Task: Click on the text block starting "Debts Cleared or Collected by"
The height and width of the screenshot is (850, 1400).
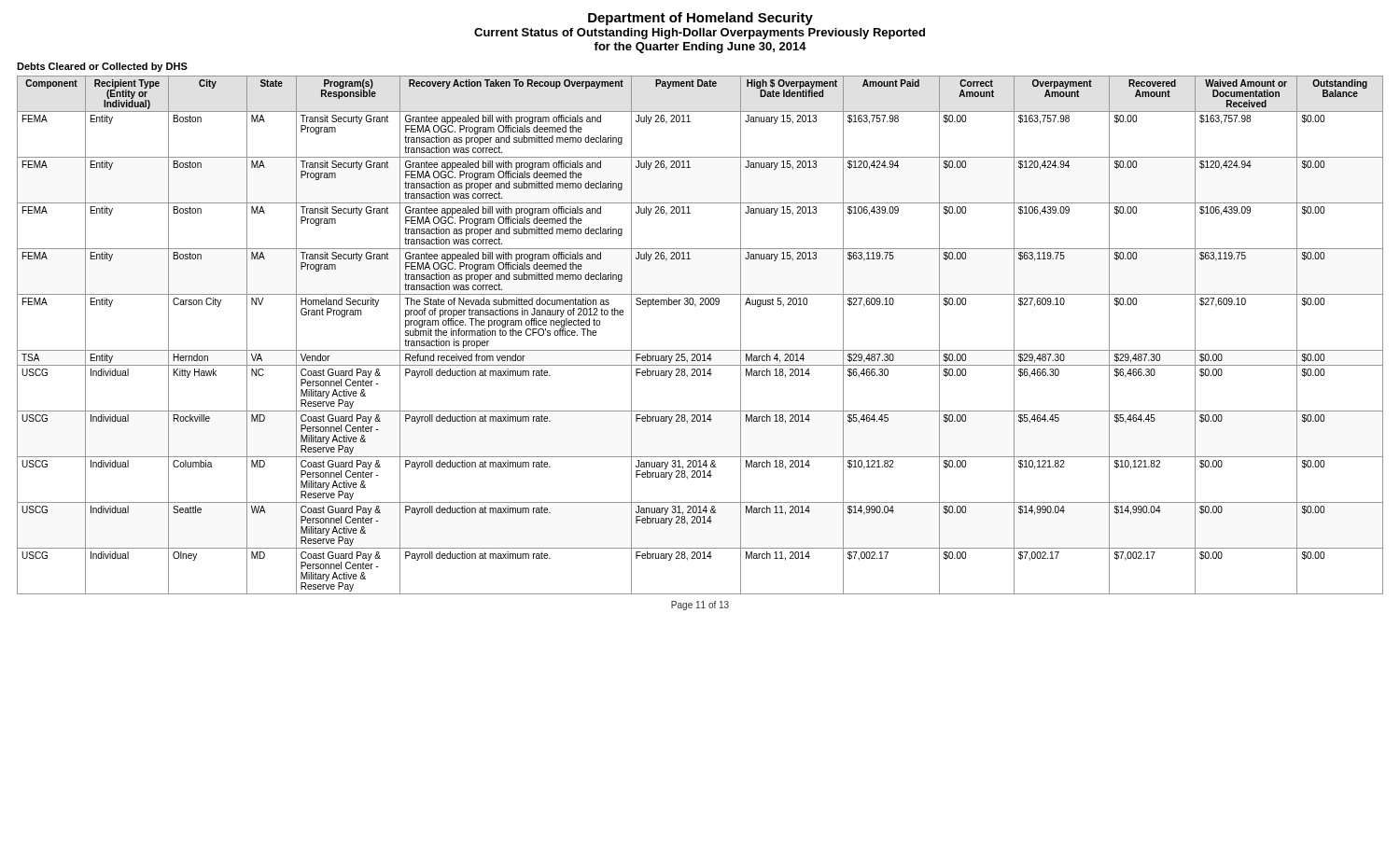Action: [102, 66]
